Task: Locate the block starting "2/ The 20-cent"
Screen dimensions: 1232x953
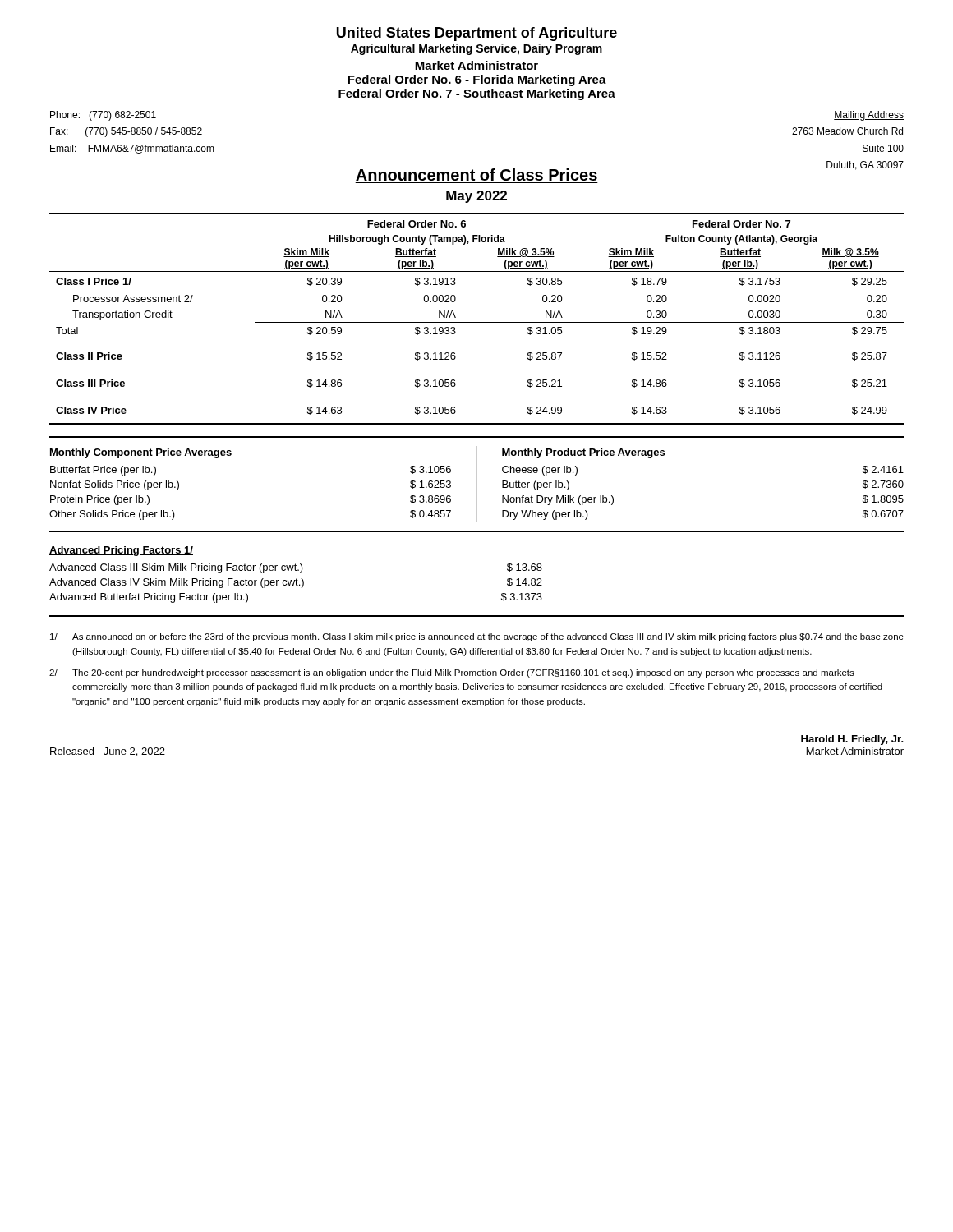Action: [x=476, y=688]
